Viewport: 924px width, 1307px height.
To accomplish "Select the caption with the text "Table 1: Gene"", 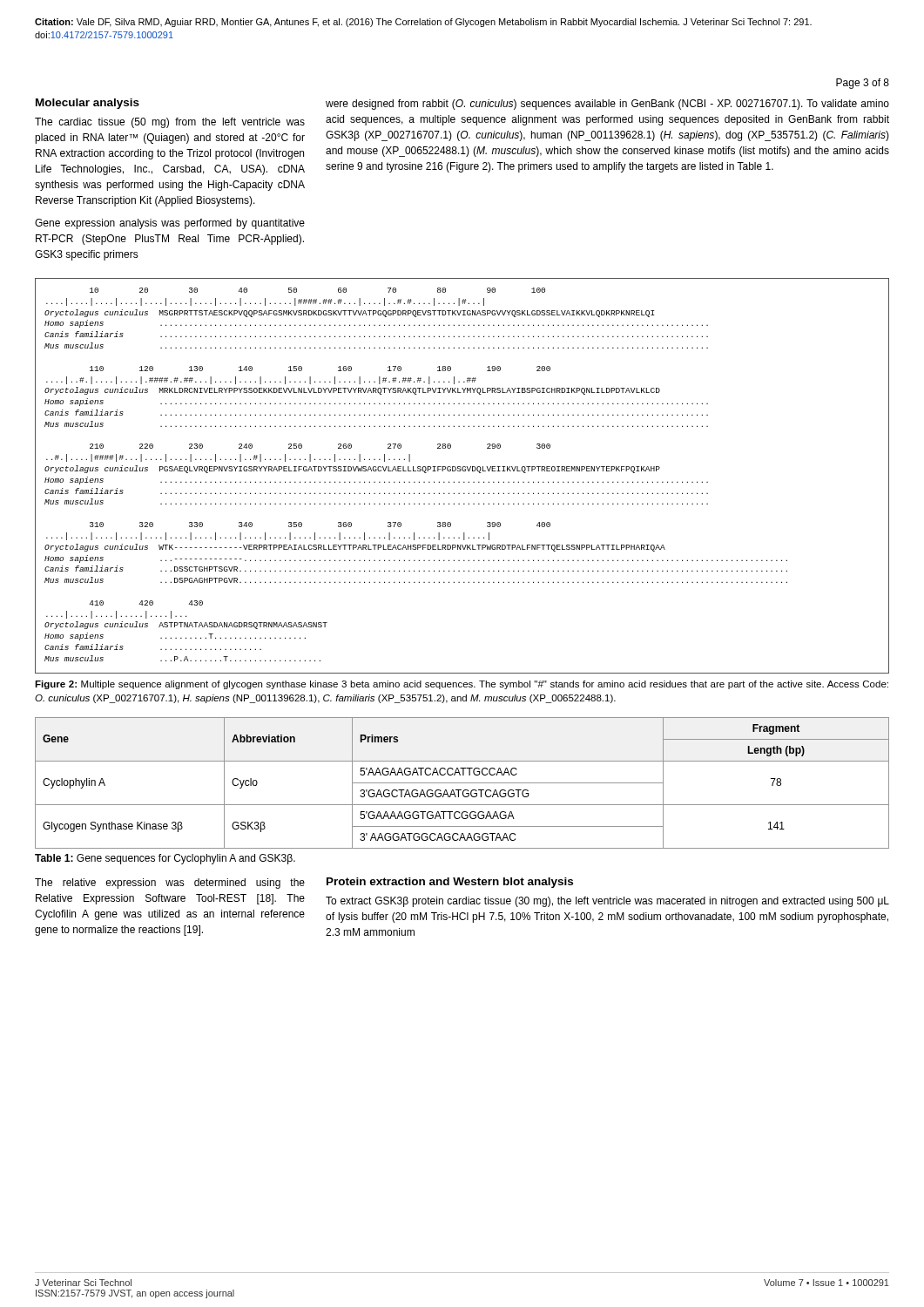I will (165, 858).
